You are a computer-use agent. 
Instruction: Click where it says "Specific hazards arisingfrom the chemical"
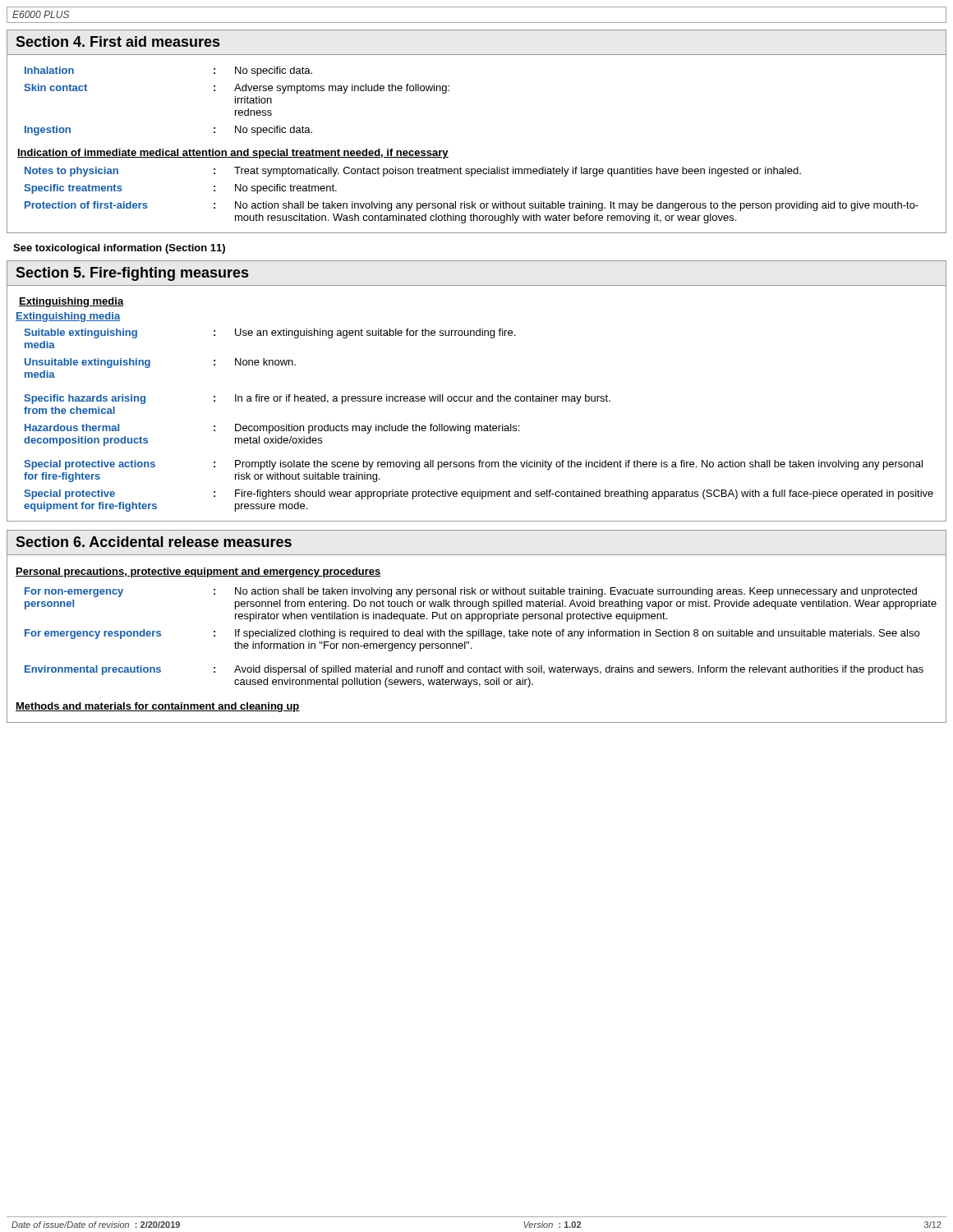[85, 404]
